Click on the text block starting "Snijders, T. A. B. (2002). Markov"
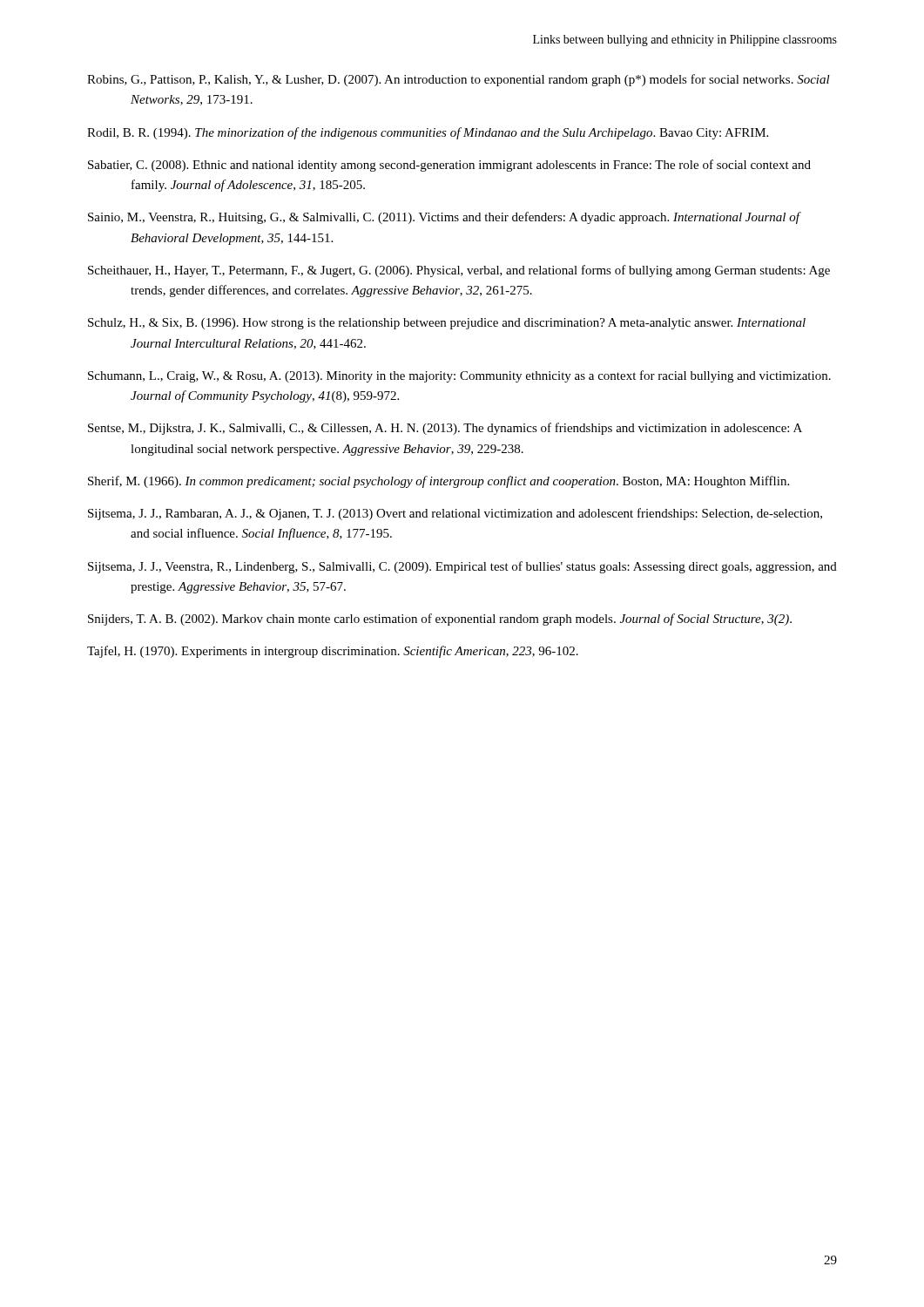The height and width of the screenshot is (1307, 924). pos(440,619)
